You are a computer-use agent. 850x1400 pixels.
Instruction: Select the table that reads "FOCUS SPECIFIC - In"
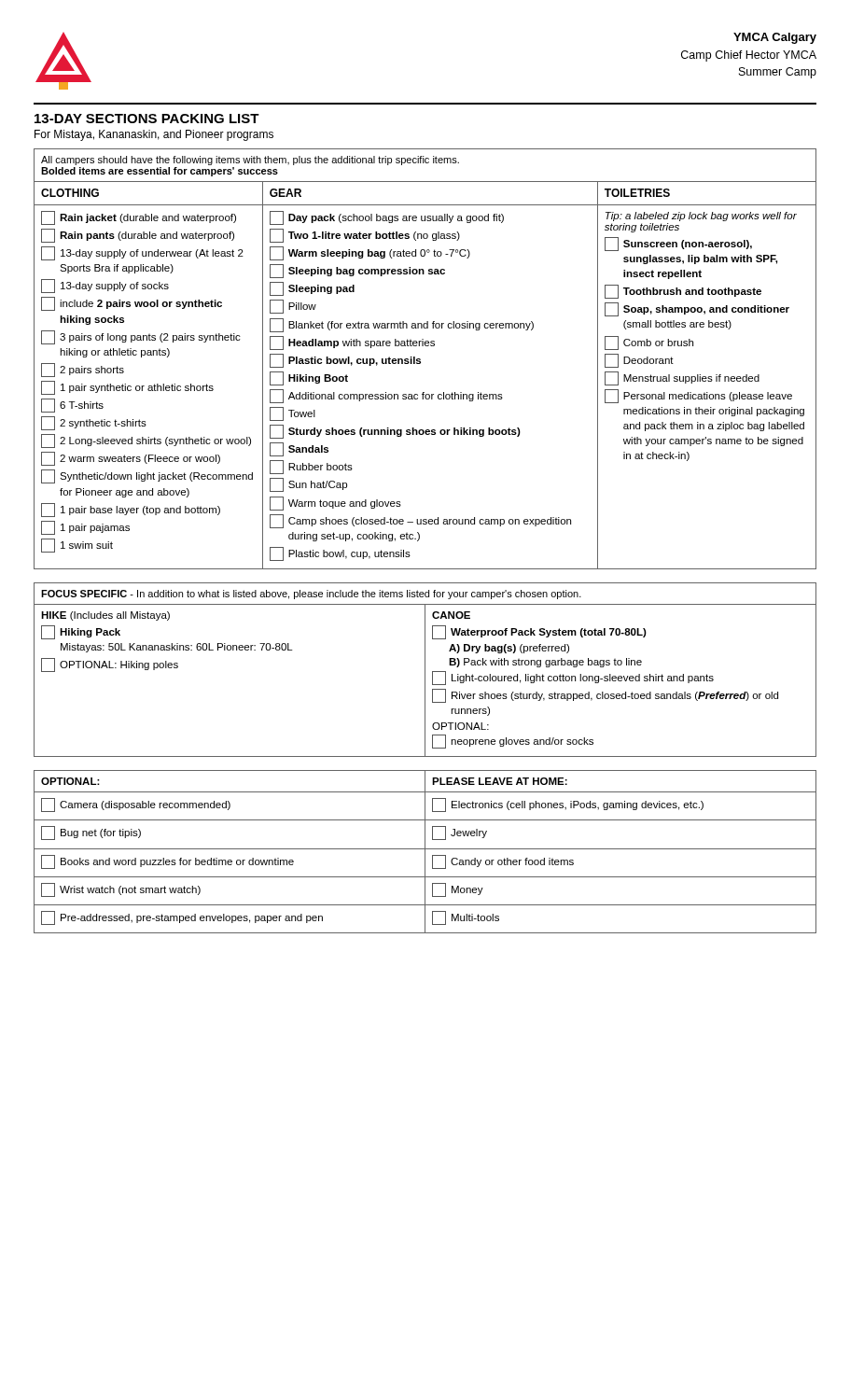pos(425,670)
